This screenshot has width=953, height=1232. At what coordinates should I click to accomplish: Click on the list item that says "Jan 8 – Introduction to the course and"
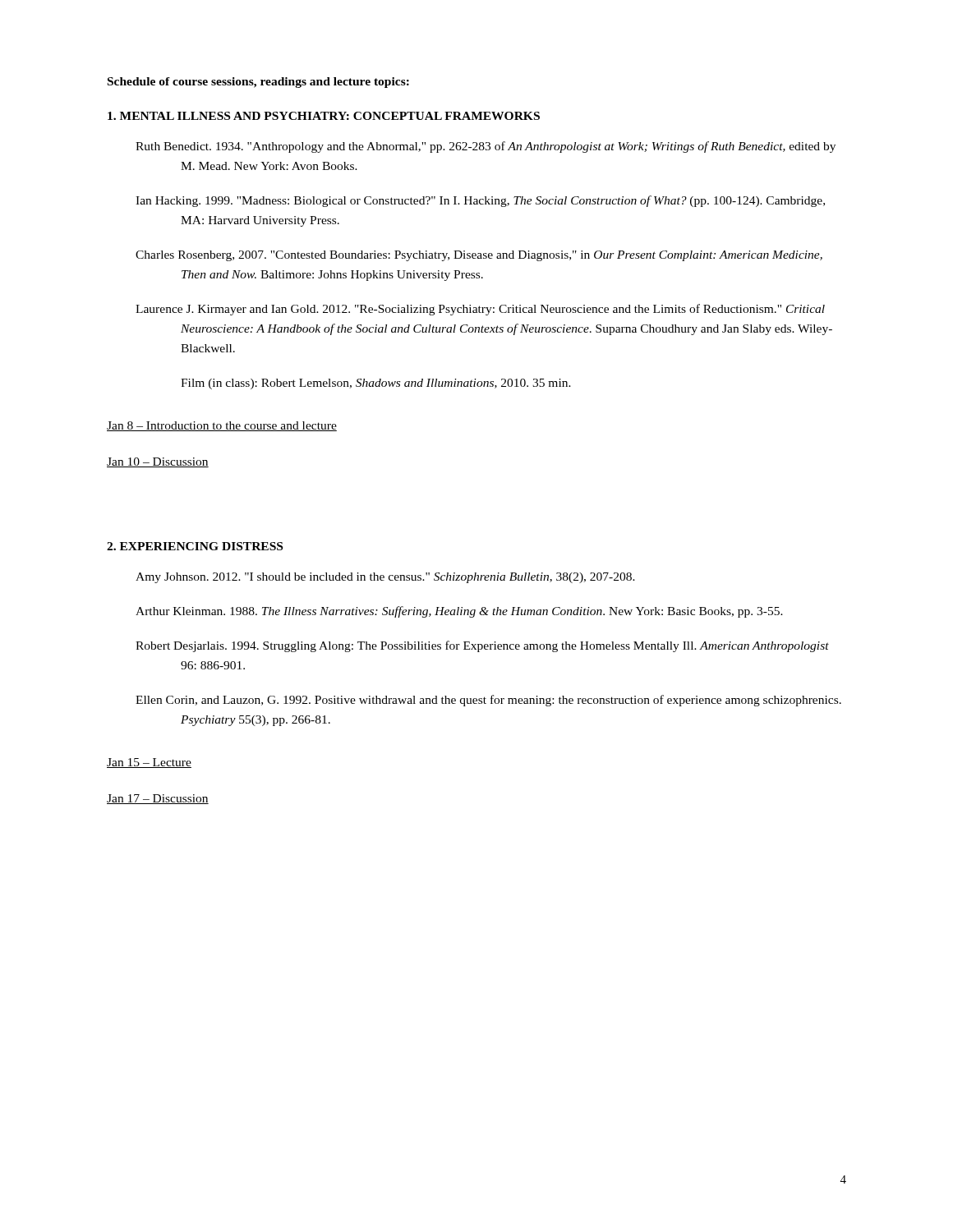click(x=222, y=425)
